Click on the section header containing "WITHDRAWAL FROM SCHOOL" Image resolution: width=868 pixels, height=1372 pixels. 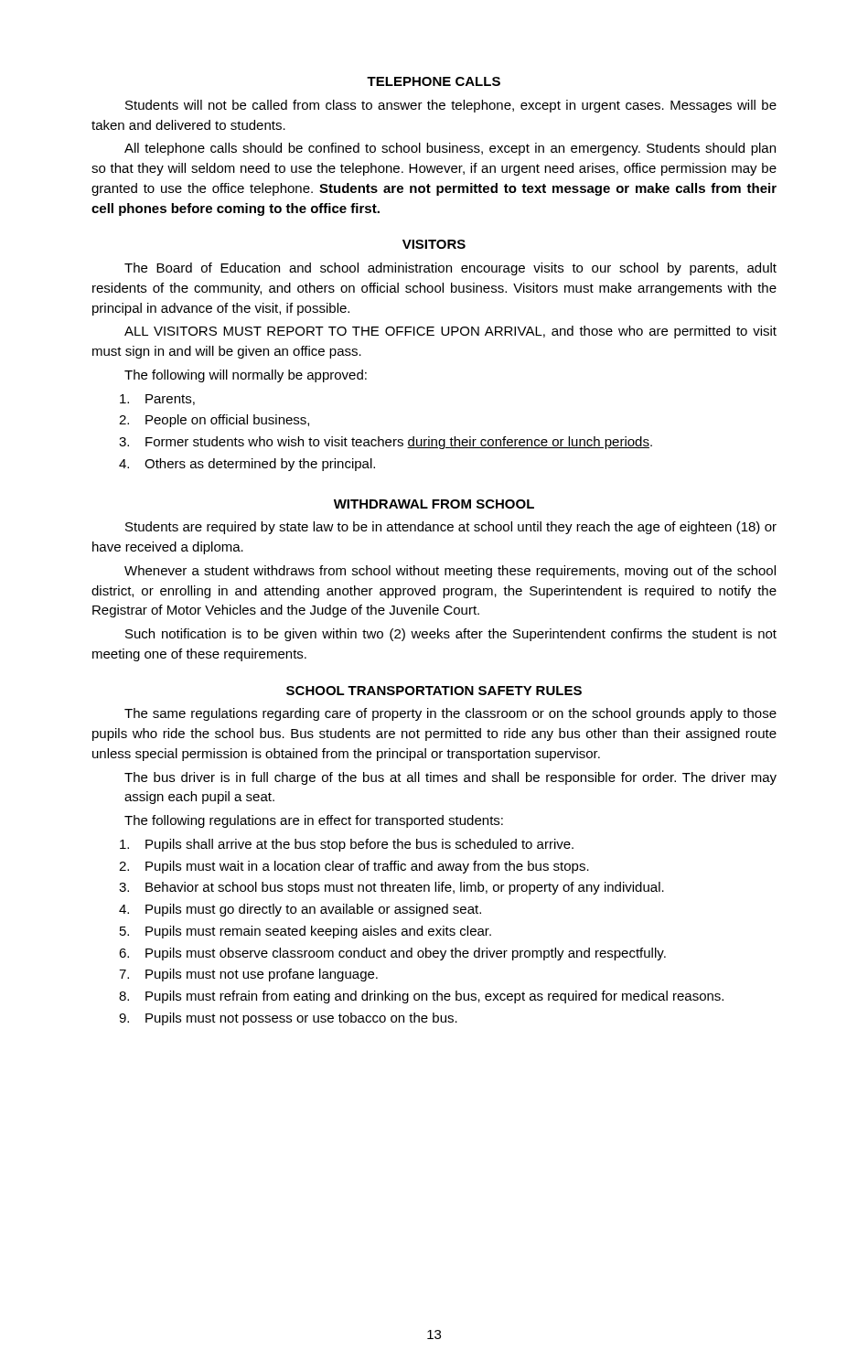pyautogui.click(x=434, y=503)
